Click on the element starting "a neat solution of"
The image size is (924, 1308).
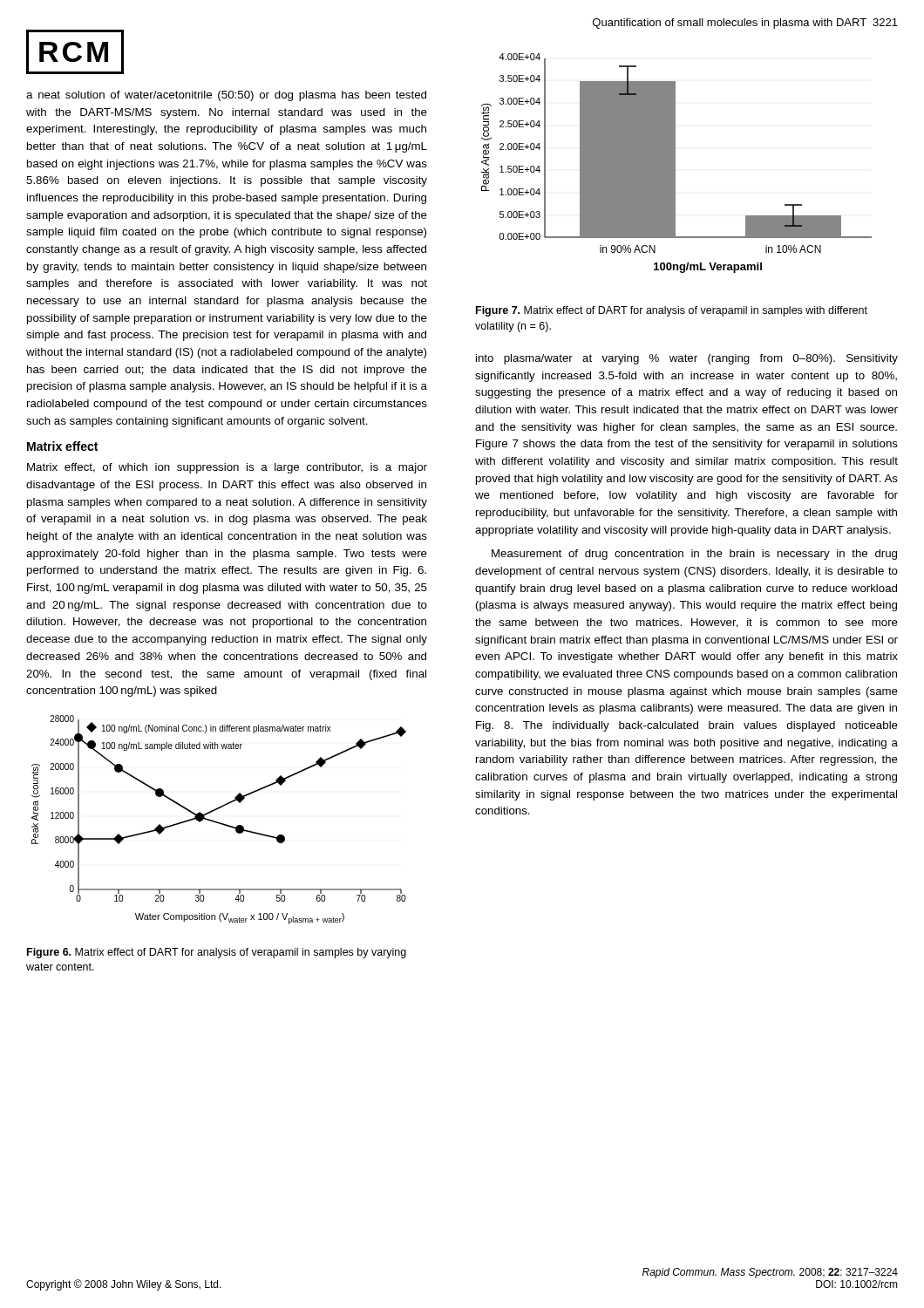coord(227,258)
